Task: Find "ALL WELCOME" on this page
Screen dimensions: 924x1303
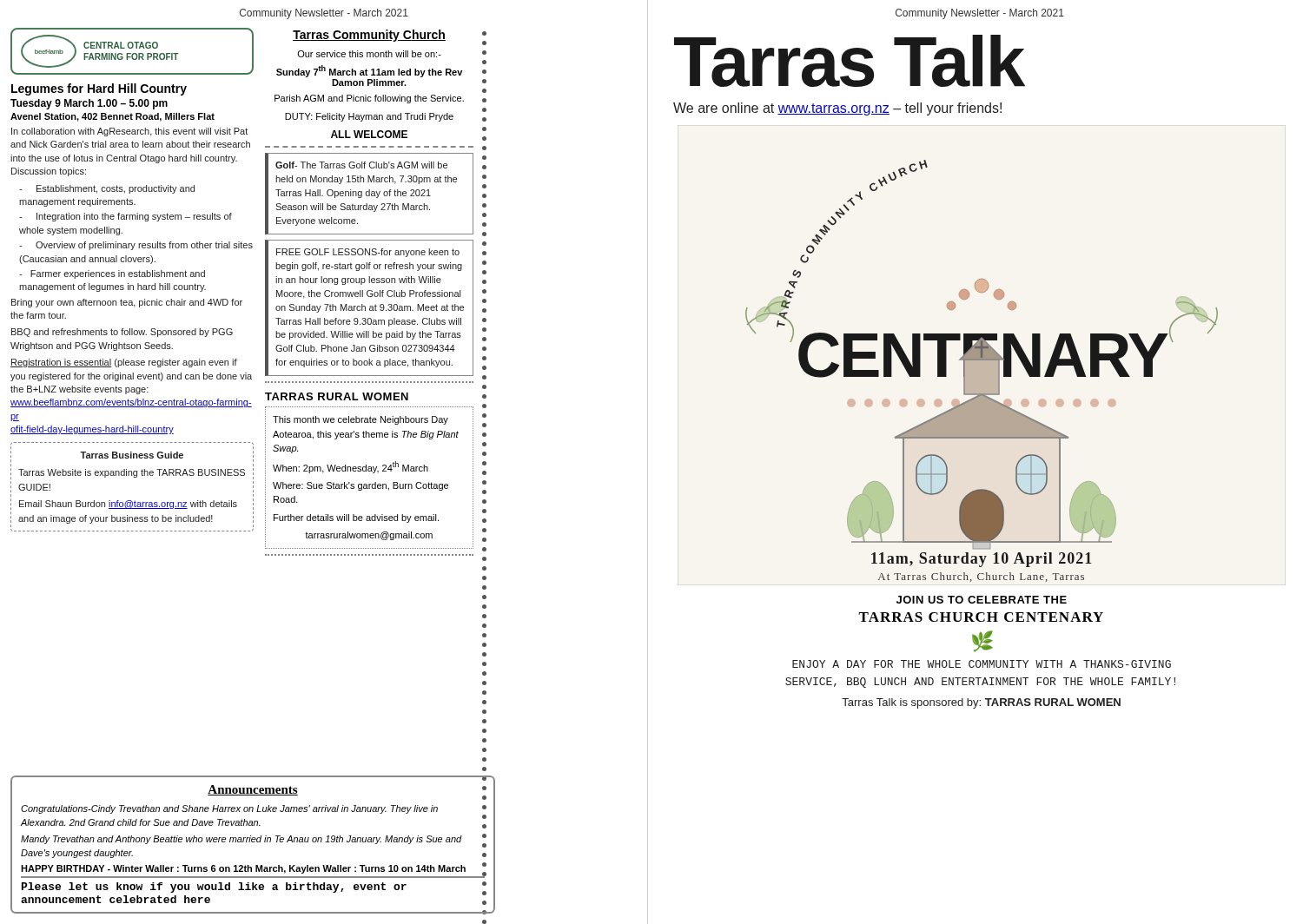Action: (x=369, y=135)
